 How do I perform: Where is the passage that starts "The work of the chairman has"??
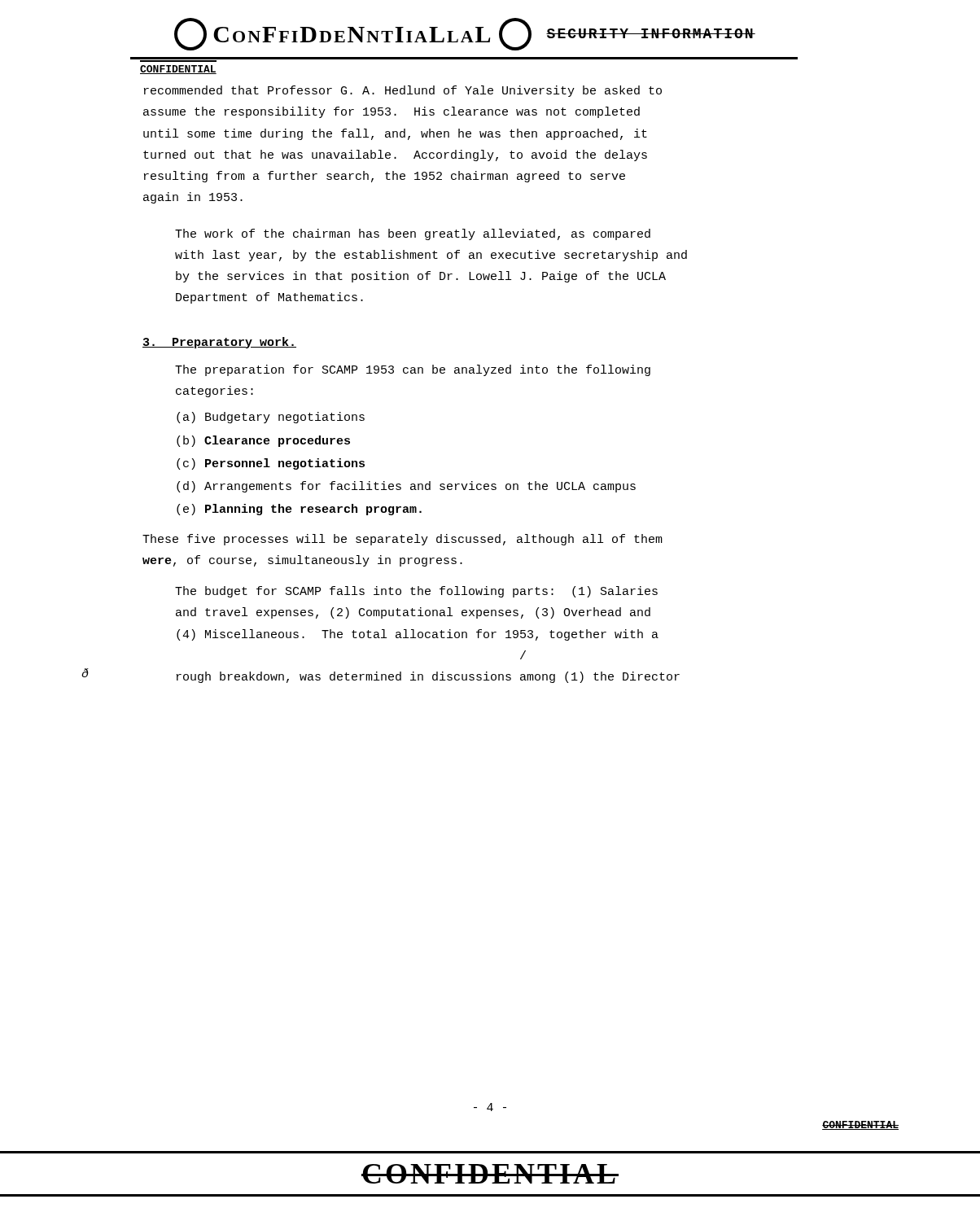431,266
